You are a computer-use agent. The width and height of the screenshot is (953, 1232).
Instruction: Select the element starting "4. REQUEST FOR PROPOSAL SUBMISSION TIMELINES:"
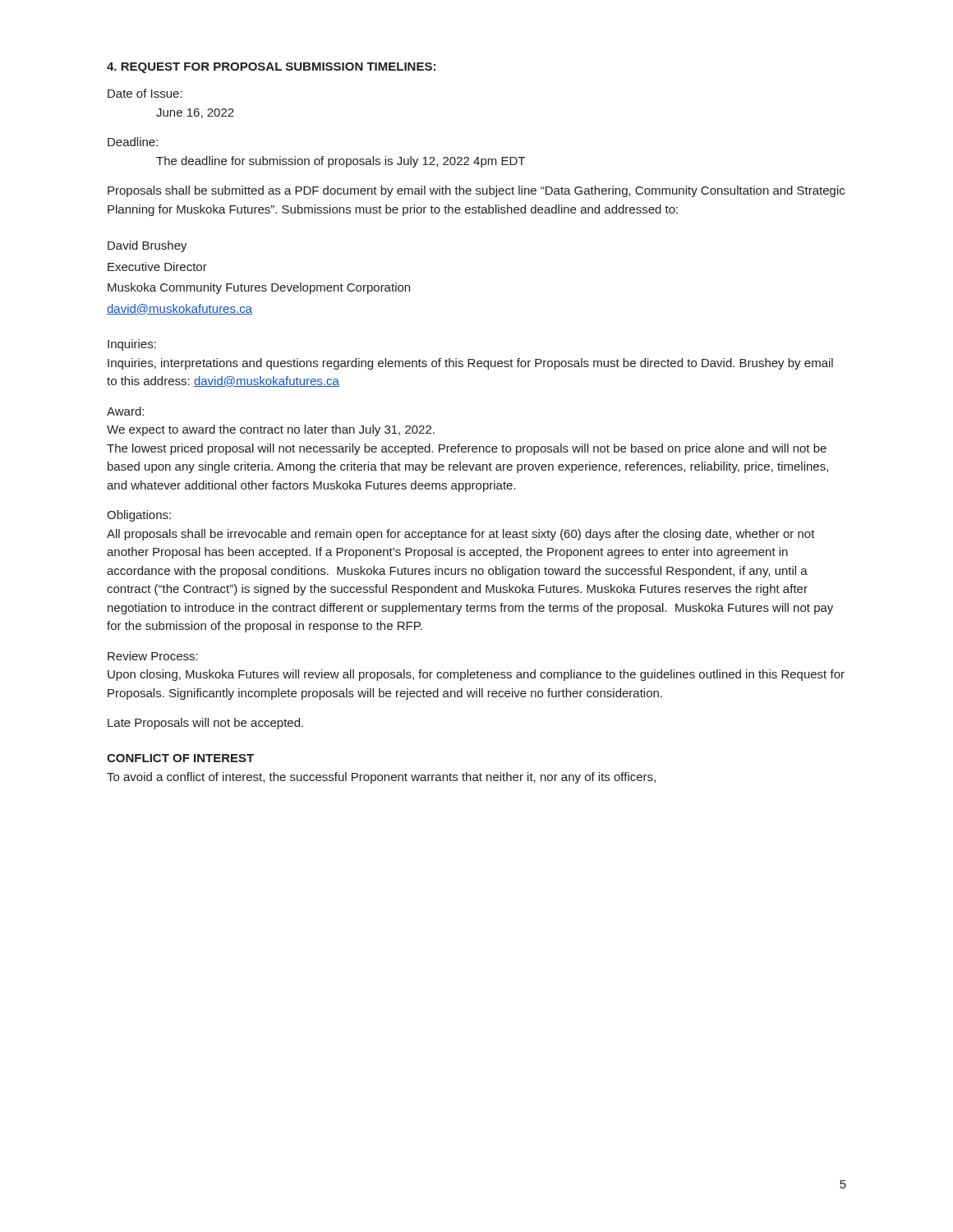[272, 66]
